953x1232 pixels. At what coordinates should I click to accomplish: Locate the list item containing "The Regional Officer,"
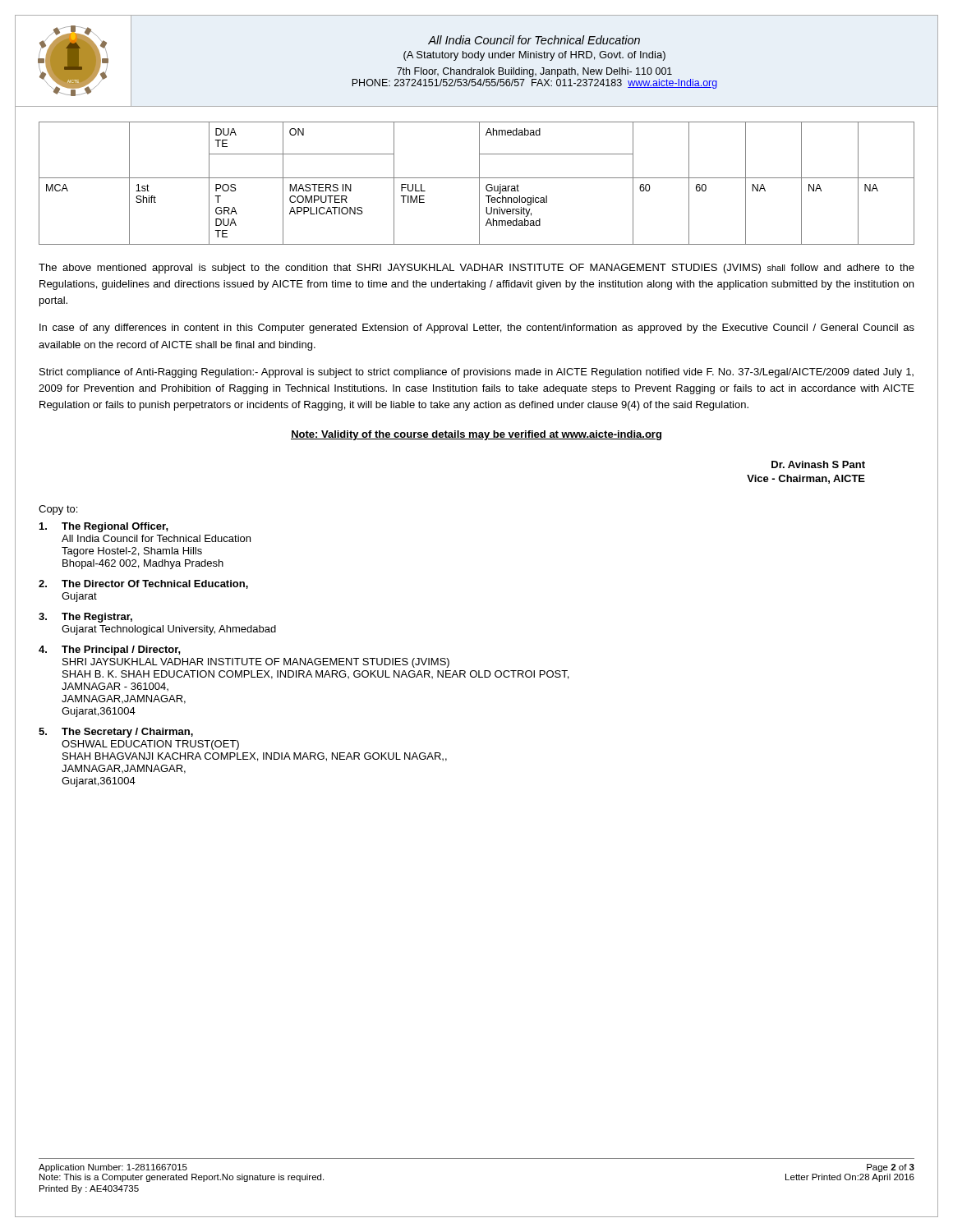104,527
